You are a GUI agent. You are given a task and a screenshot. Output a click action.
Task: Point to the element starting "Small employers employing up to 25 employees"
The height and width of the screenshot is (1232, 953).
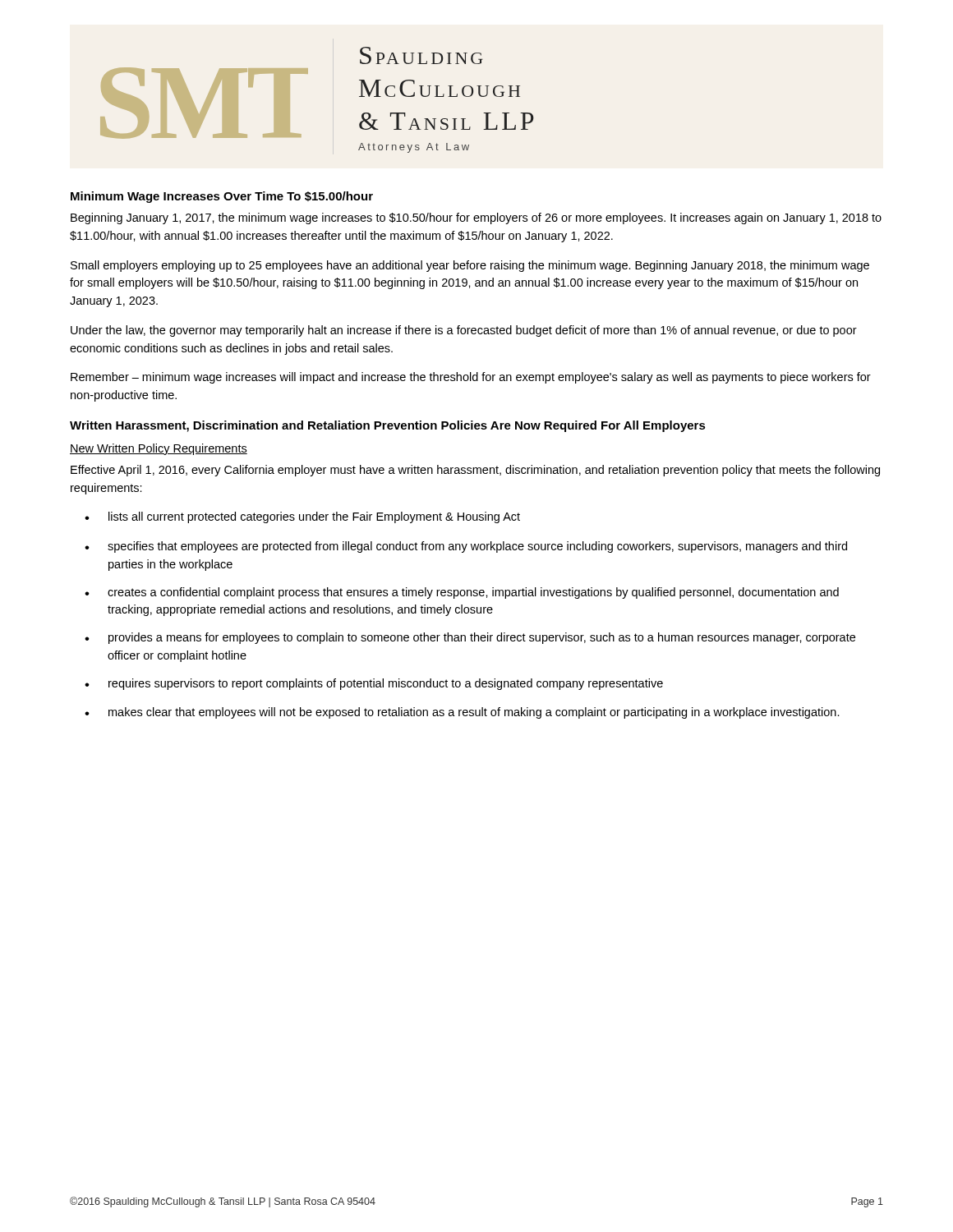(x=470, y=283)
